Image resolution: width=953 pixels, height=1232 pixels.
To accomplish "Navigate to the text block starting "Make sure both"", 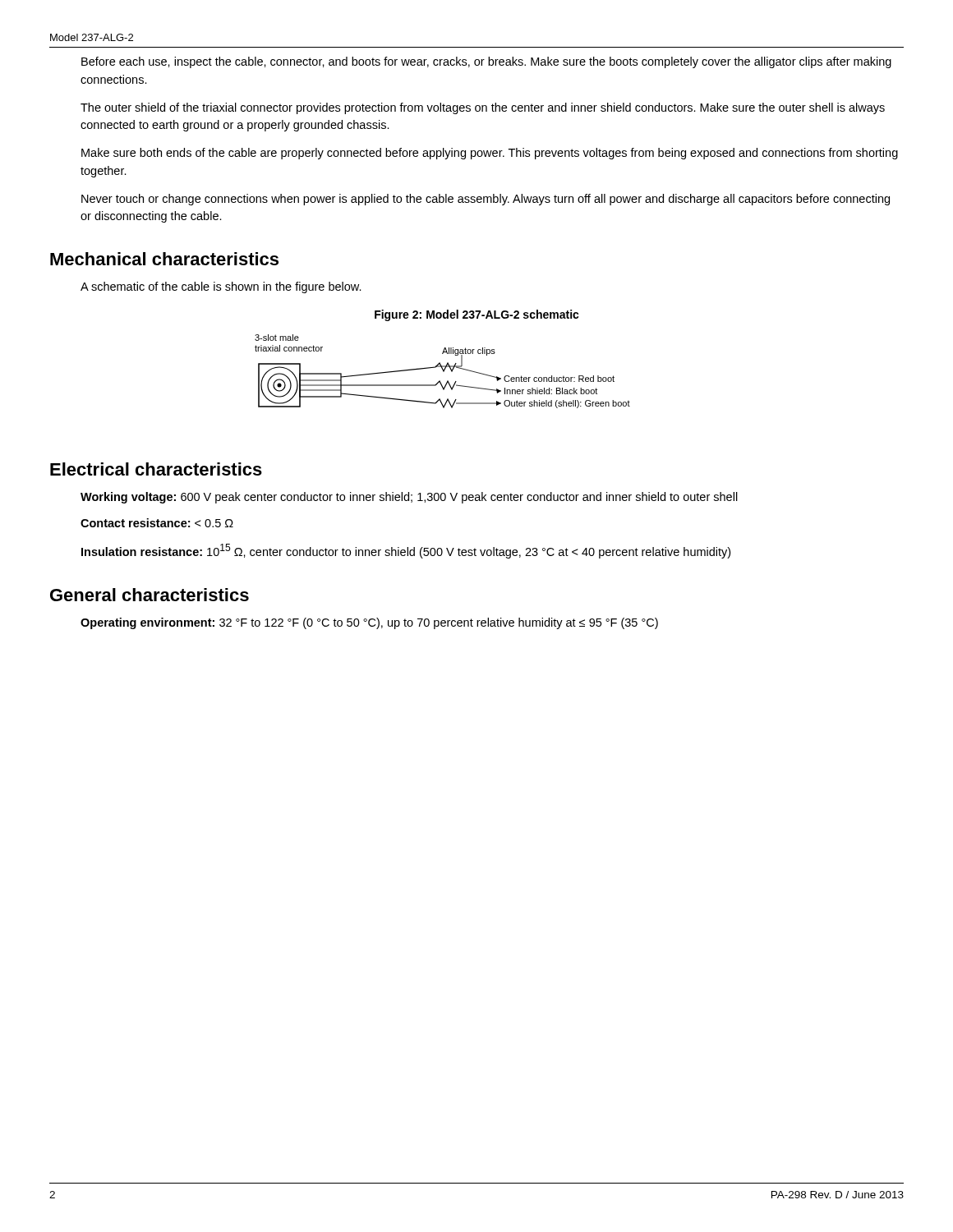I will pyautogui.click(x=489, y=162).
